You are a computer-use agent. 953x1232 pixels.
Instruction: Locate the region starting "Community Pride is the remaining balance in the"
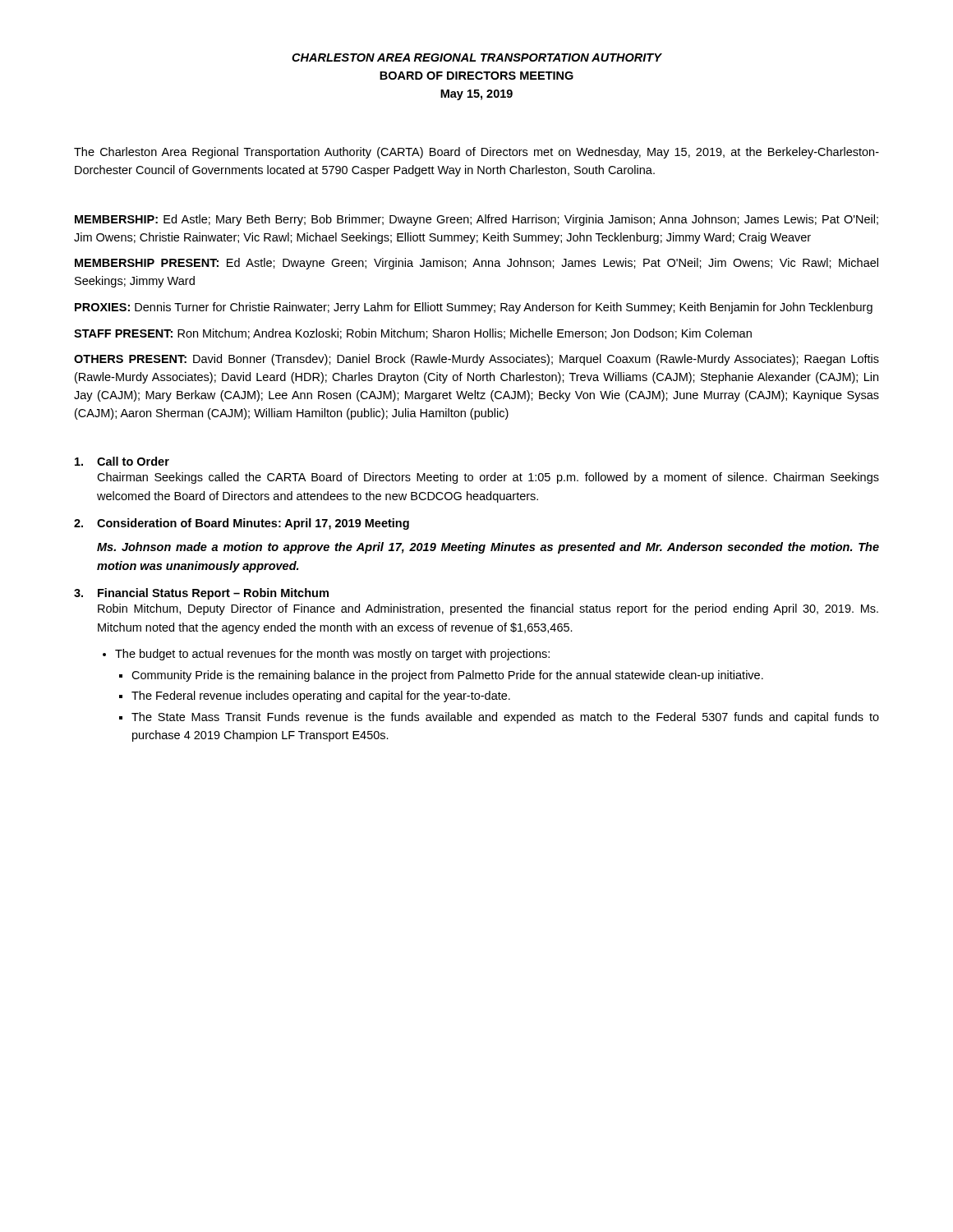point(448,675)
